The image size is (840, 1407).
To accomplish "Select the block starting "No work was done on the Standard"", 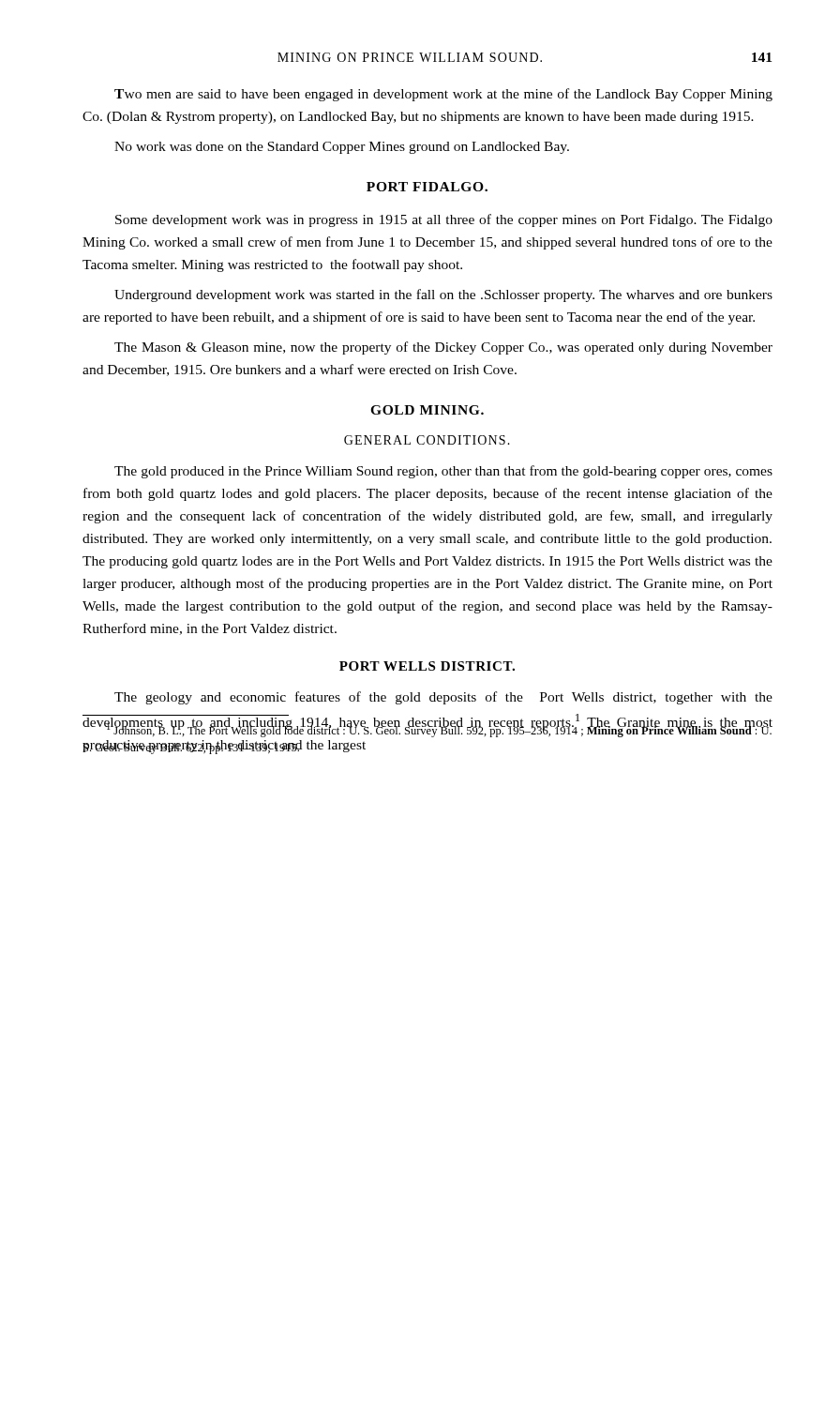I will [427, 146].
